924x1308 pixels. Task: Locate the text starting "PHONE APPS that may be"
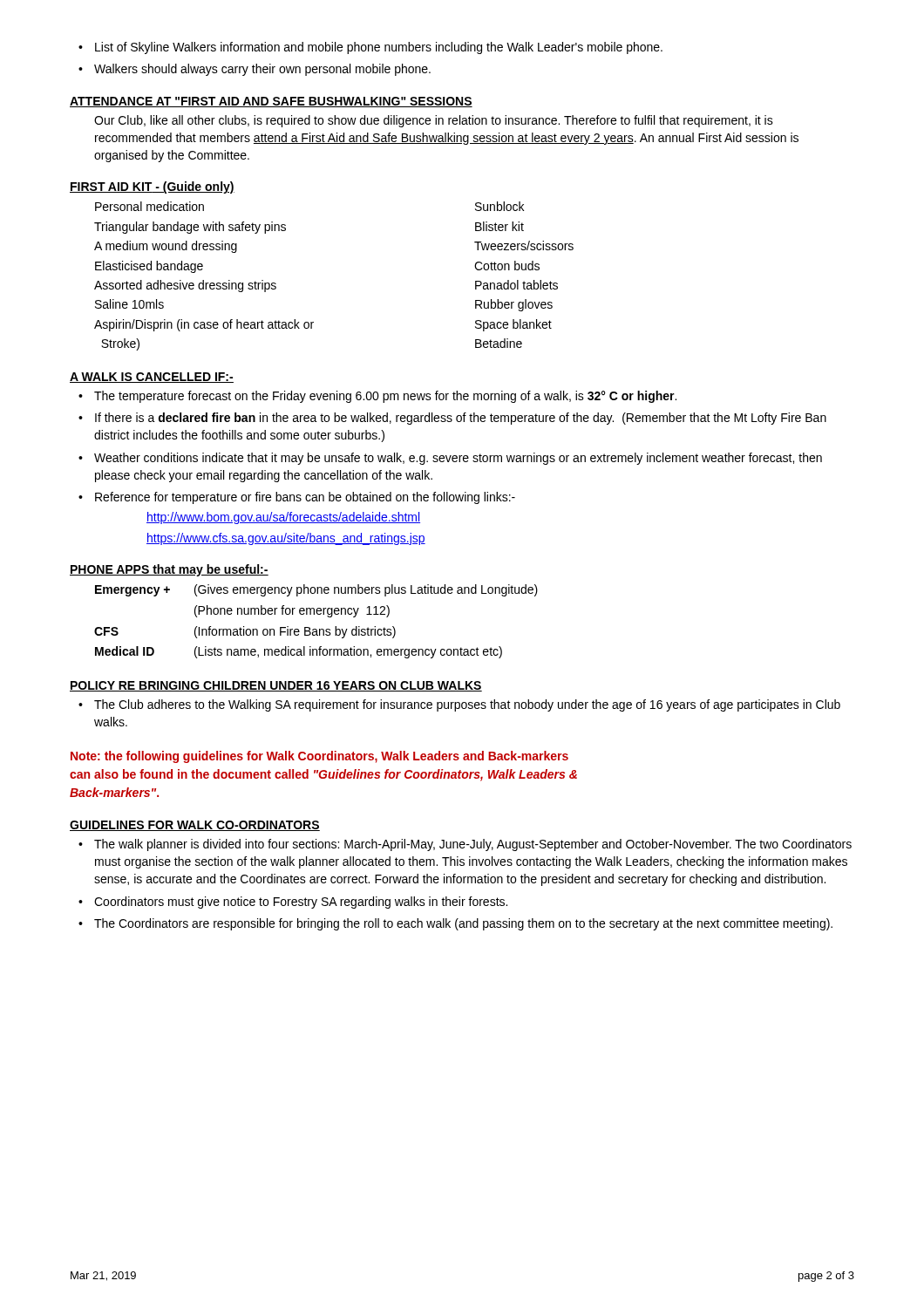click(x=169, y=569)
